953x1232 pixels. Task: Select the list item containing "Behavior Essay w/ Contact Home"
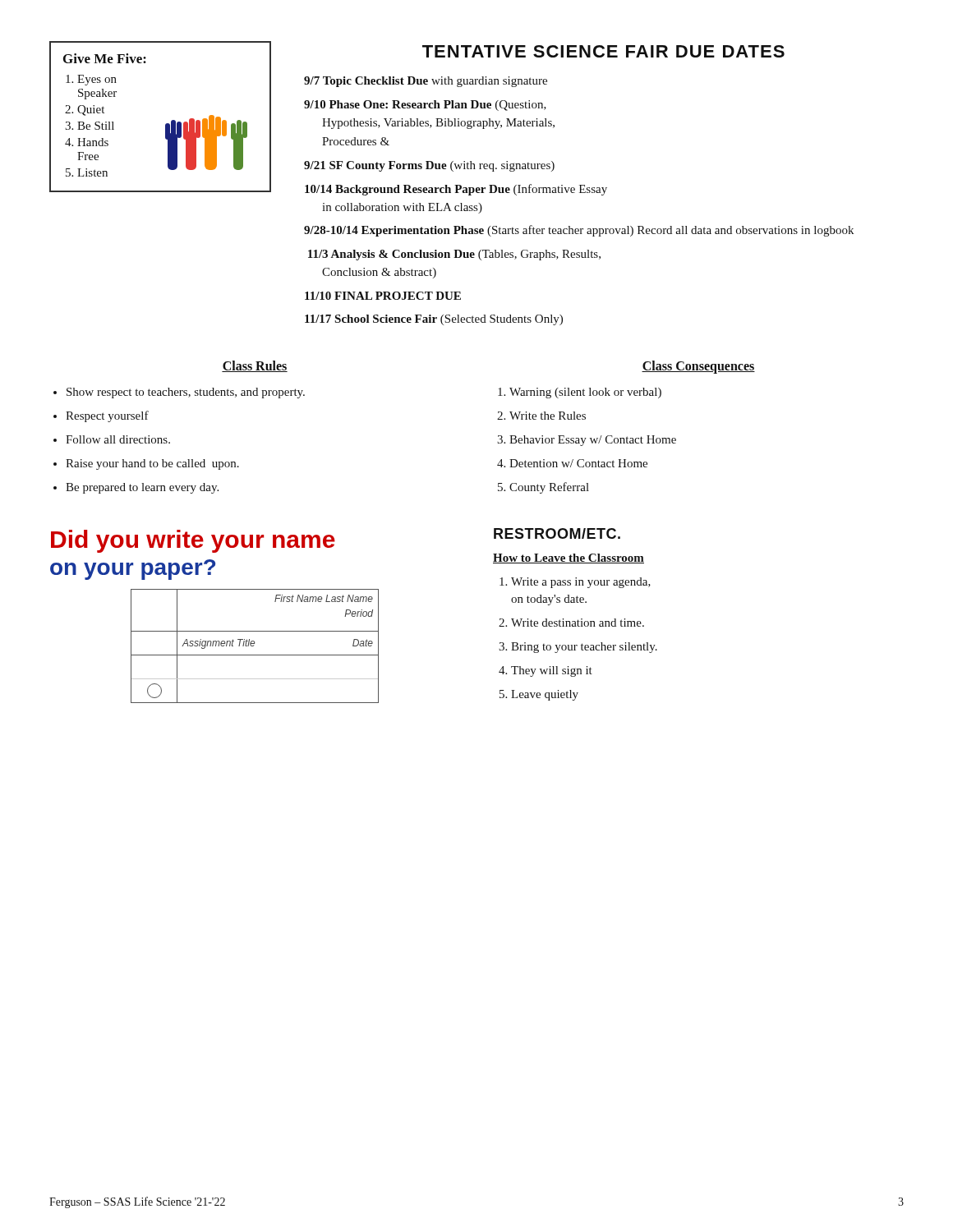tap(593, 439)
